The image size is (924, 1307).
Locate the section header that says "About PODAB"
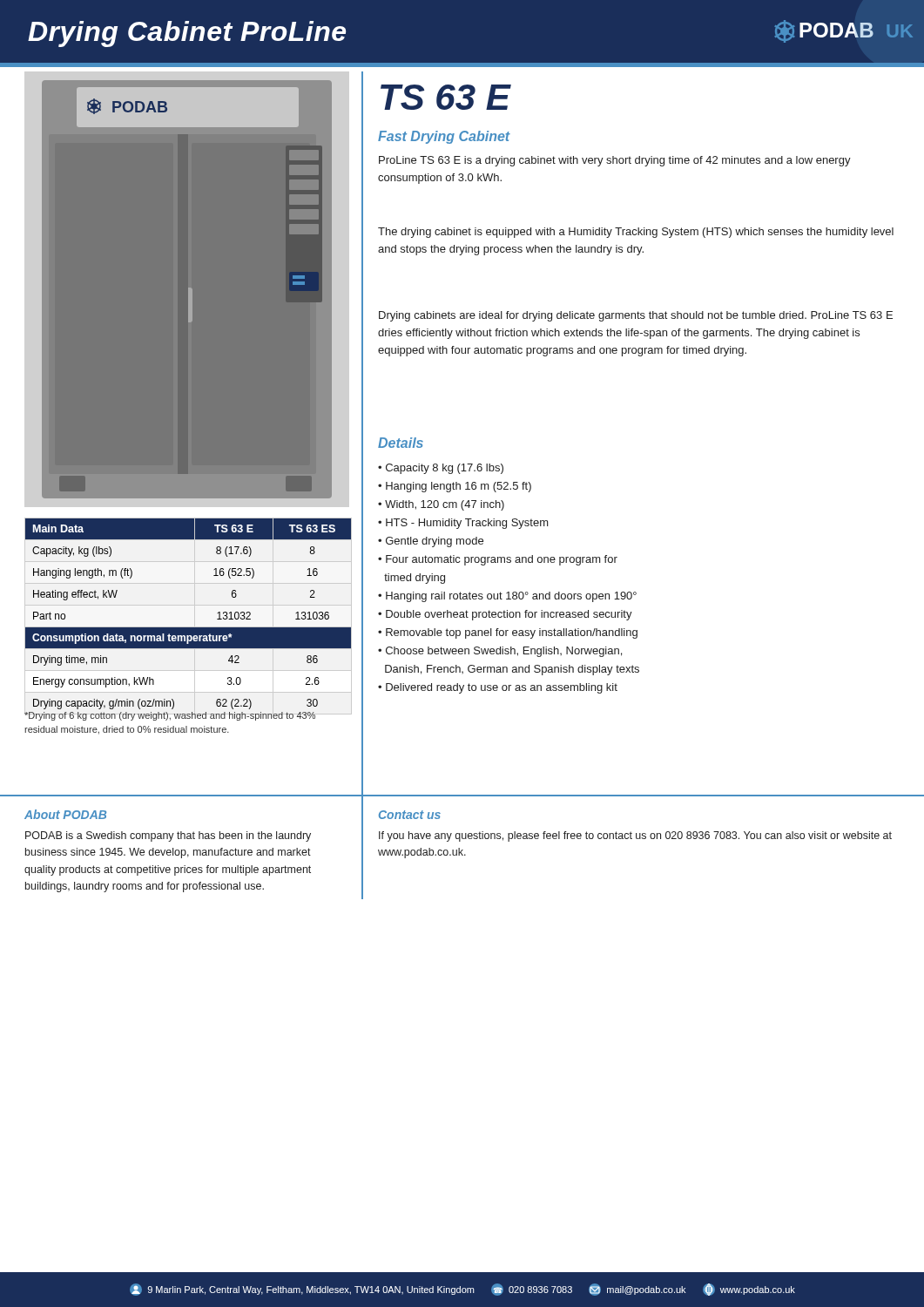click(66, 815)
